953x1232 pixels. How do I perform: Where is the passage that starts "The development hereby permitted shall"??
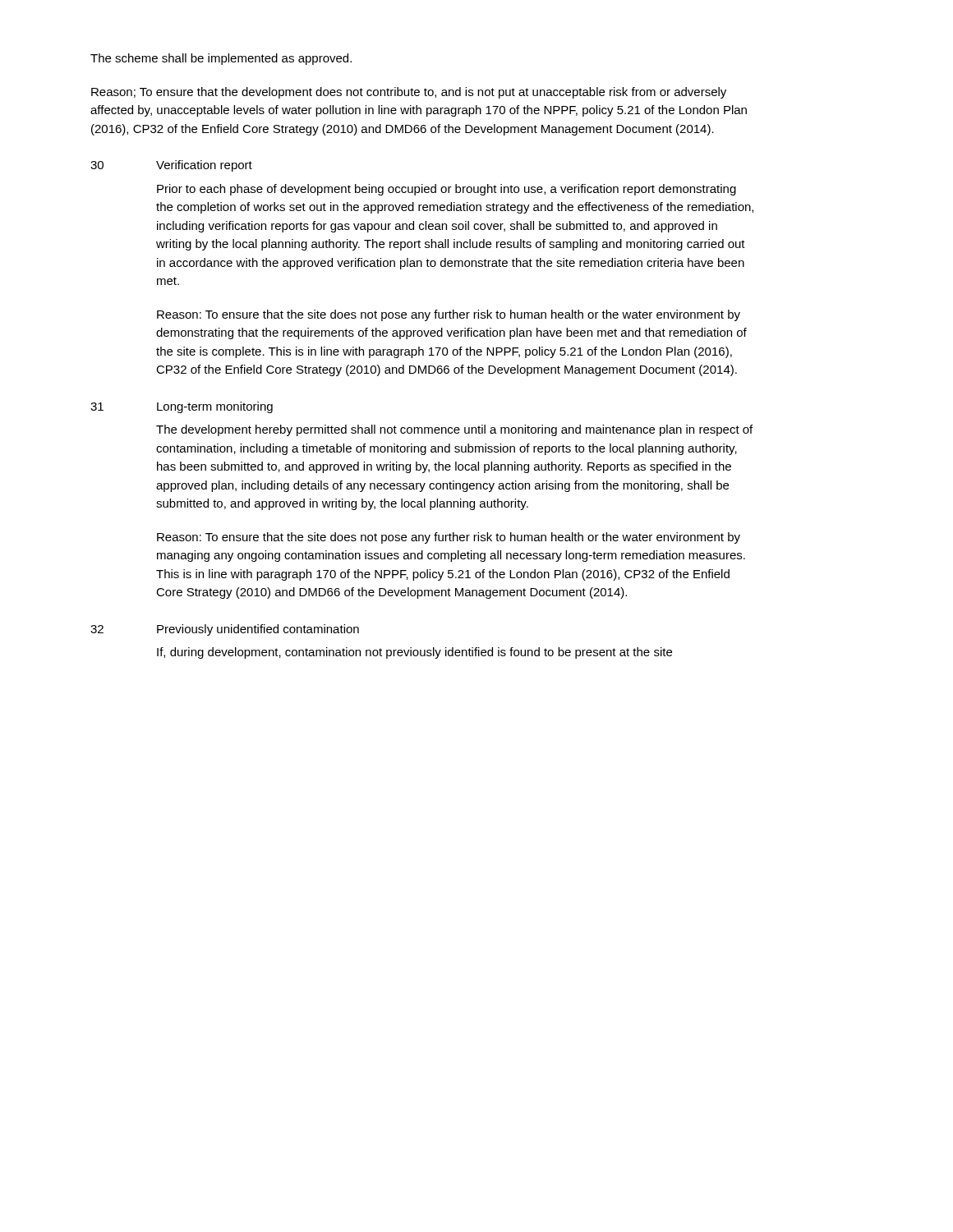pos(454,466)
